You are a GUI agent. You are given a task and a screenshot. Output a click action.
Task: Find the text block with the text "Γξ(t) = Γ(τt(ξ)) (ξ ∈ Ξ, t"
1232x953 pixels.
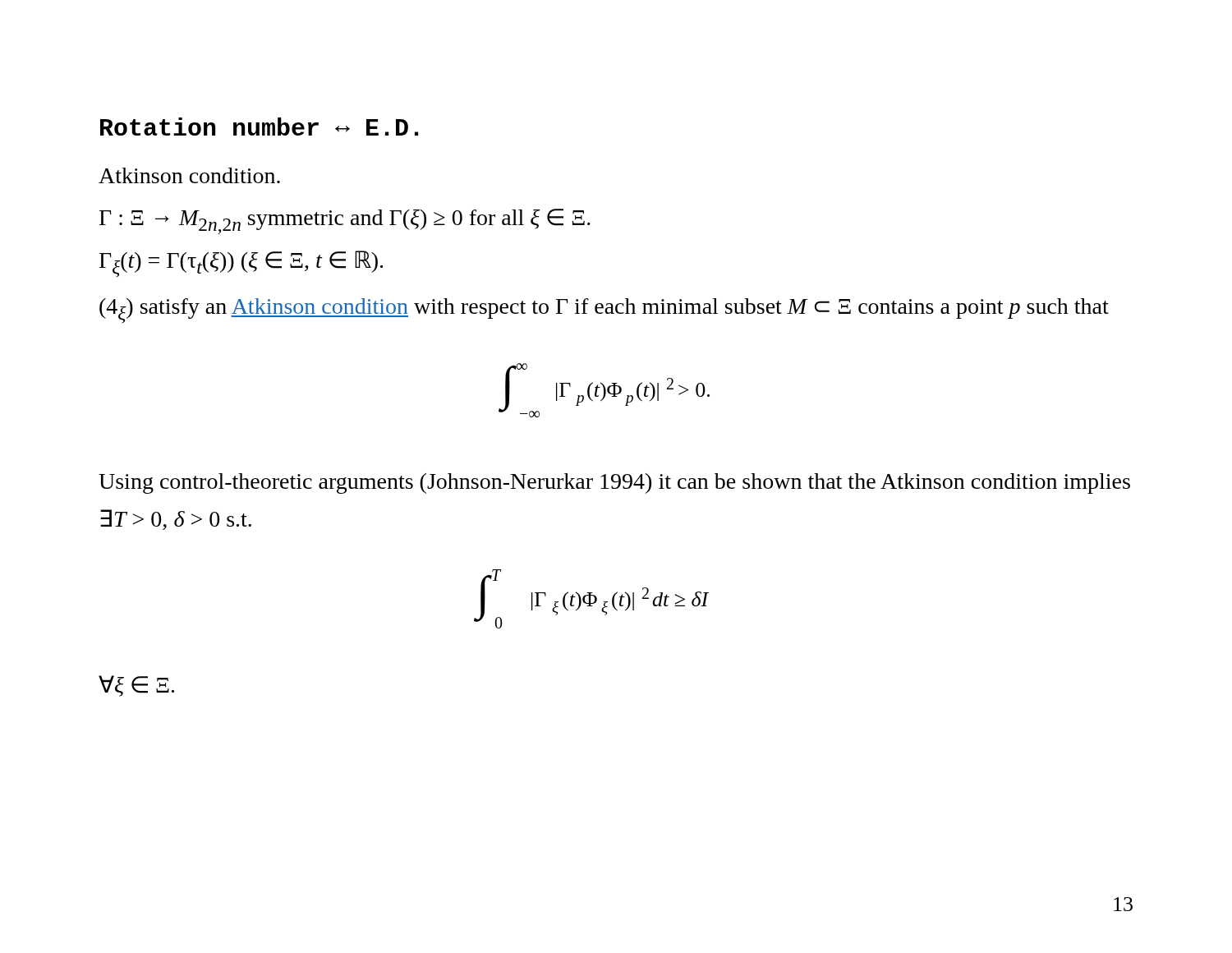click(x=242, y=262)
